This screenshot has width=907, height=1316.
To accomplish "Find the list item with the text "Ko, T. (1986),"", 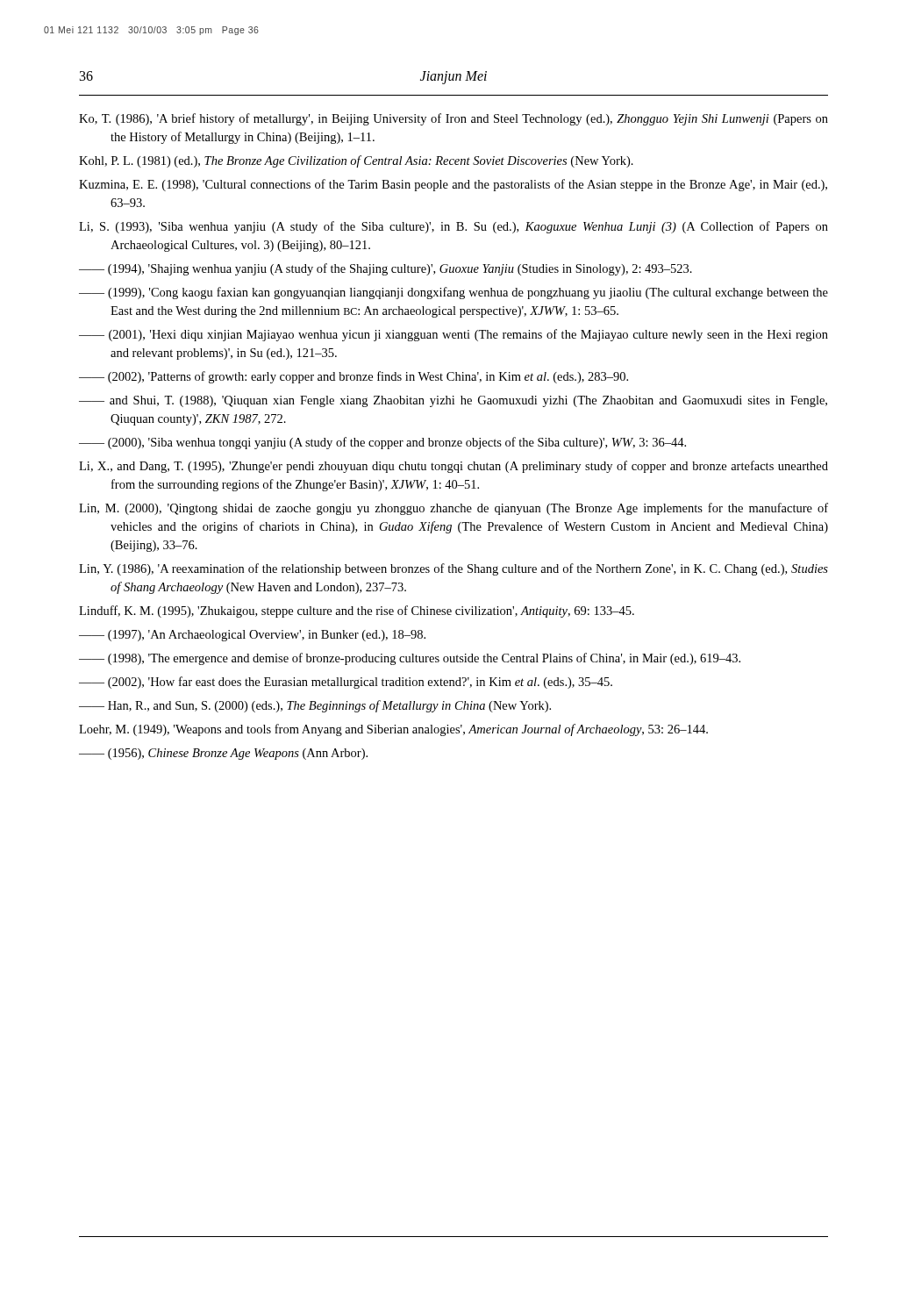I will [x=453, y=128].
